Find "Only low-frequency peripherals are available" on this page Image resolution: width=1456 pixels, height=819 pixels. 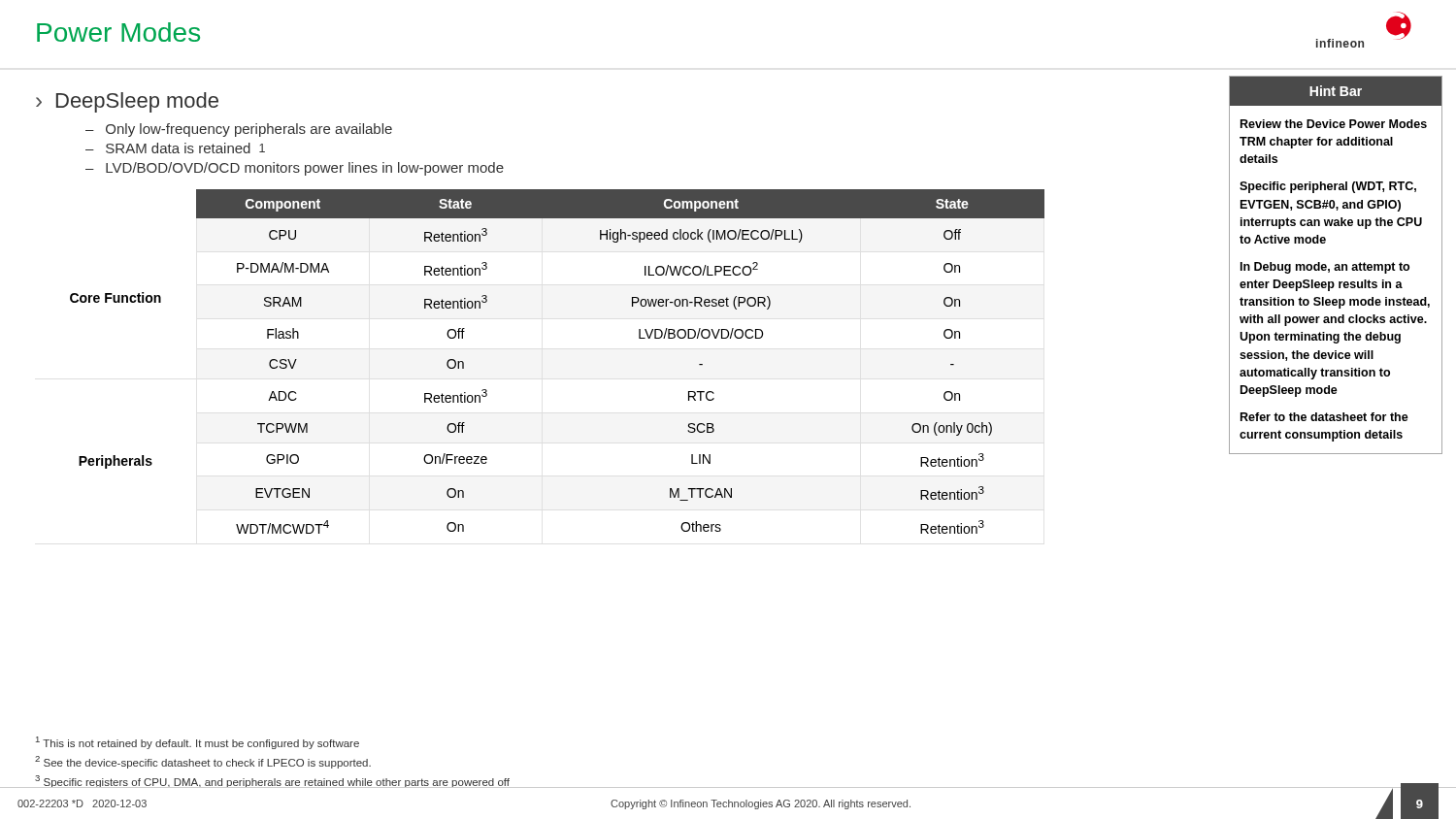(249, 129)
